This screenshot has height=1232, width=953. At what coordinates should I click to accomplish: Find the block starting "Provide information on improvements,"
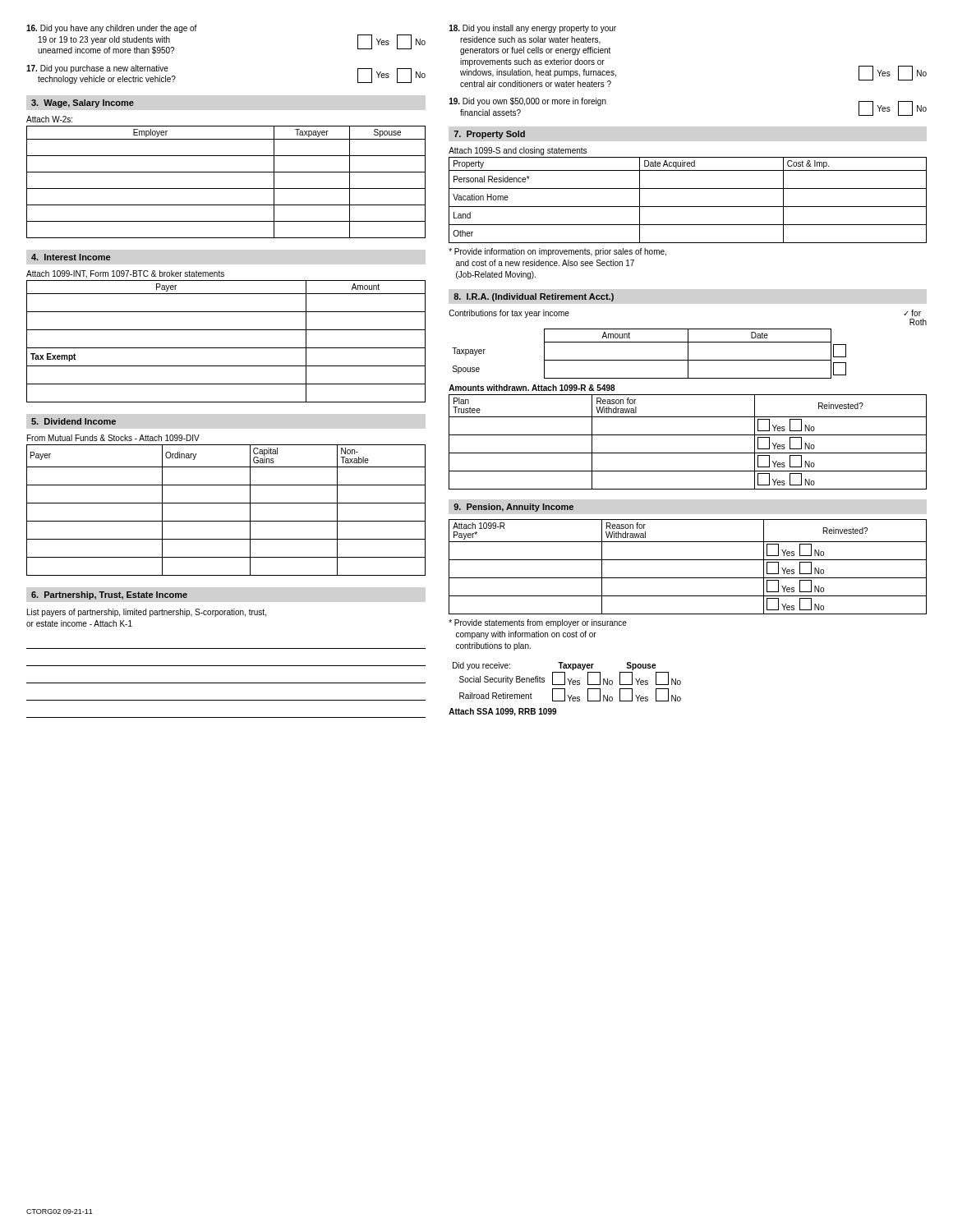[x=558, y=263]
